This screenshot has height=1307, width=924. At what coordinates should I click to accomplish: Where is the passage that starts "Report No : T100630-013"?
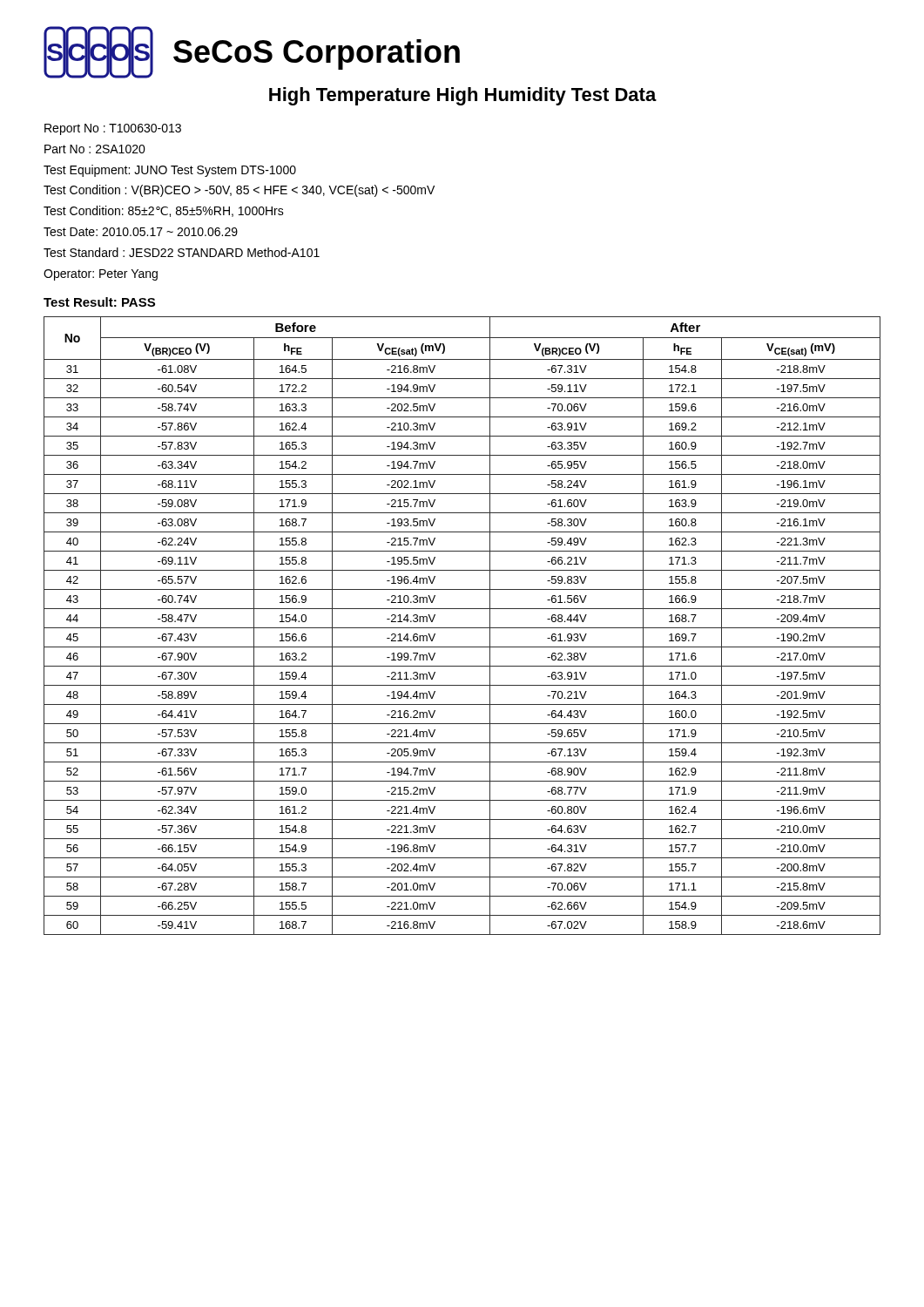tap(239, 201)
